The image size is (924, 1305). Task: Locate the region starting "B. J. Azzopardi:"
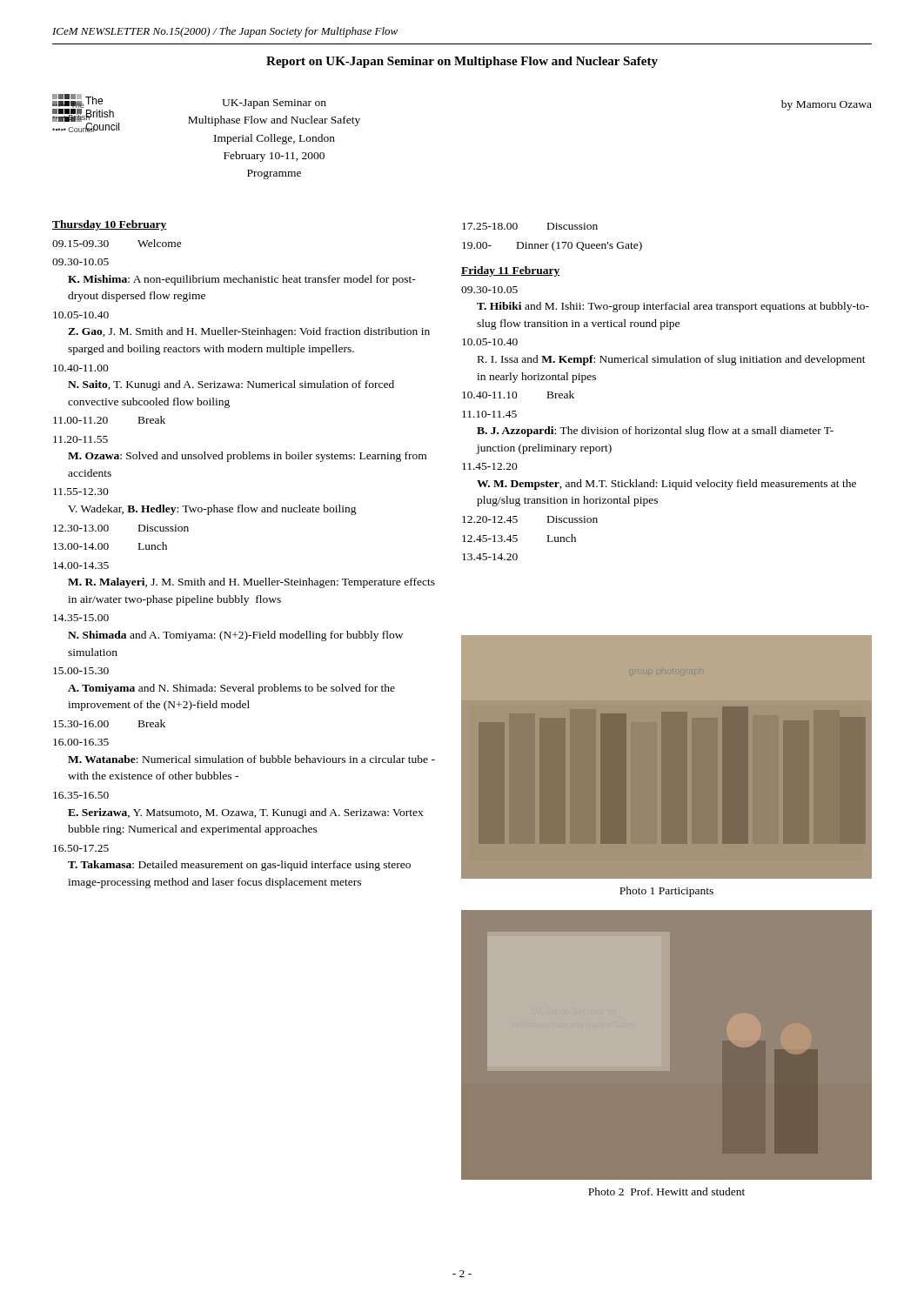click(655, 439)
